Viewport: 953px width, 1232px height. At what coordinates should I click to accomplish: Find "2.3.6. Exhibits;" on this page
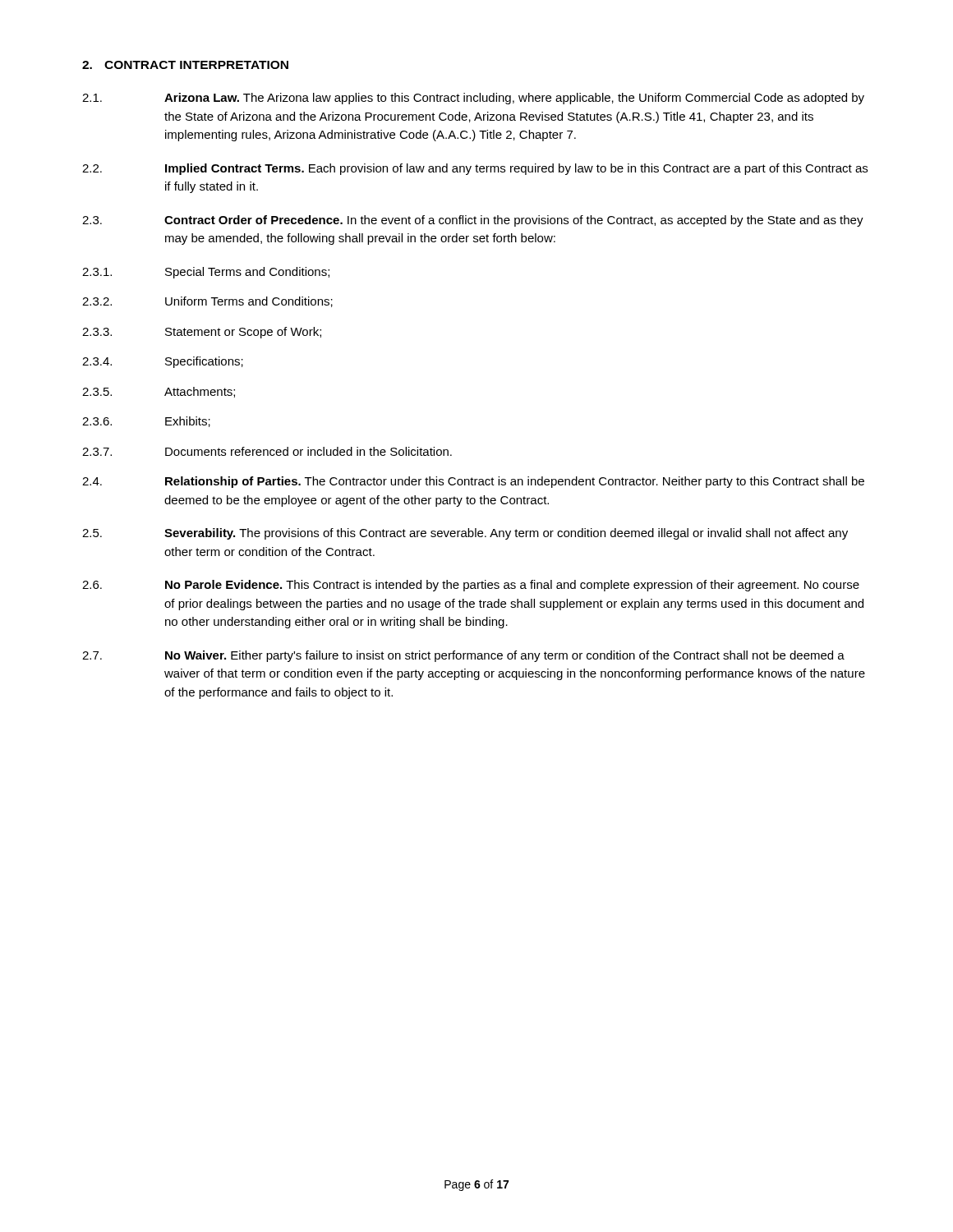pyautogui.click(x=96, y=422)
